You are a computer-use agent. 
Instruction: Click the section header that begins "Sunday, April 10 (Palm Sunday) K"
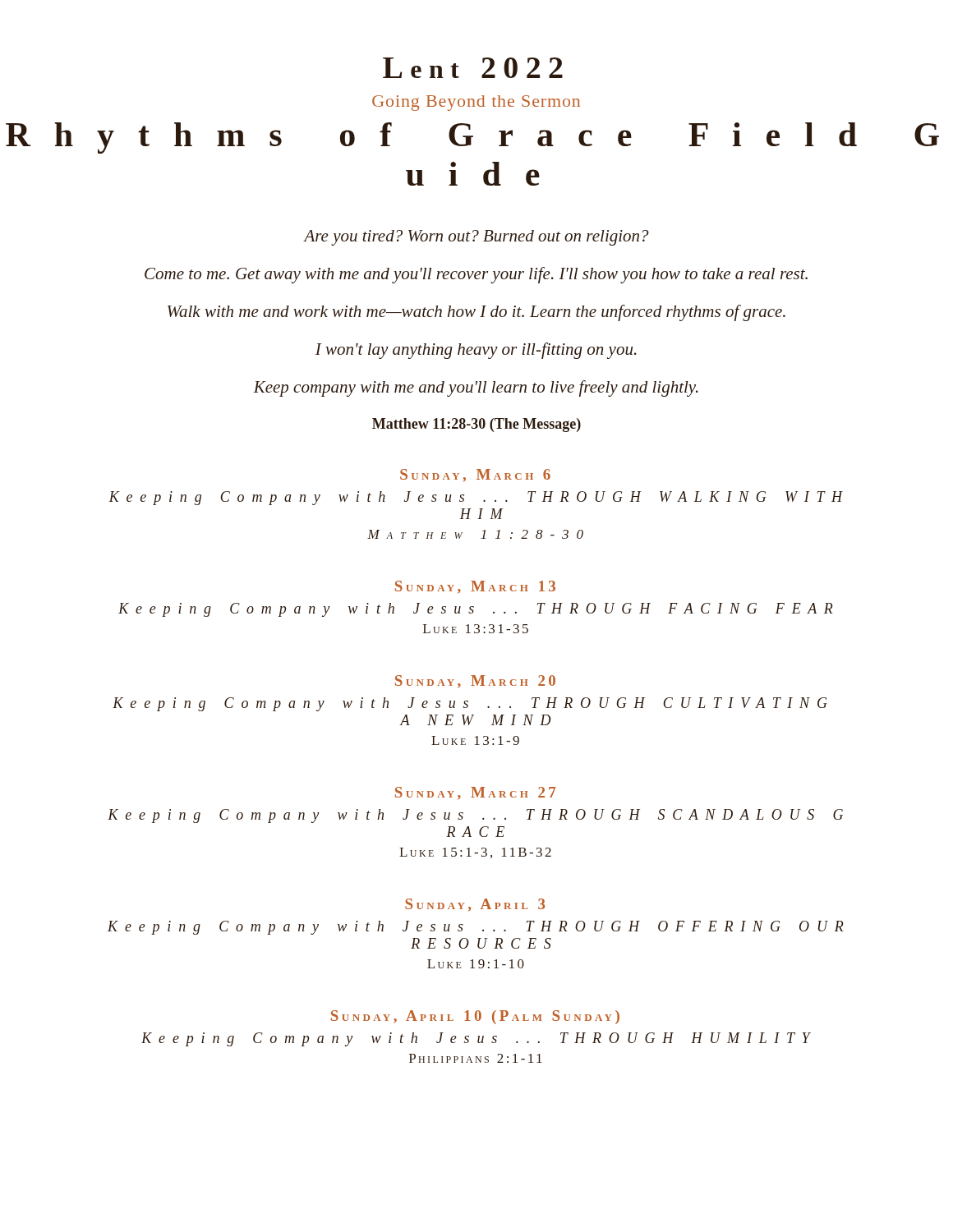(476, 1037)
